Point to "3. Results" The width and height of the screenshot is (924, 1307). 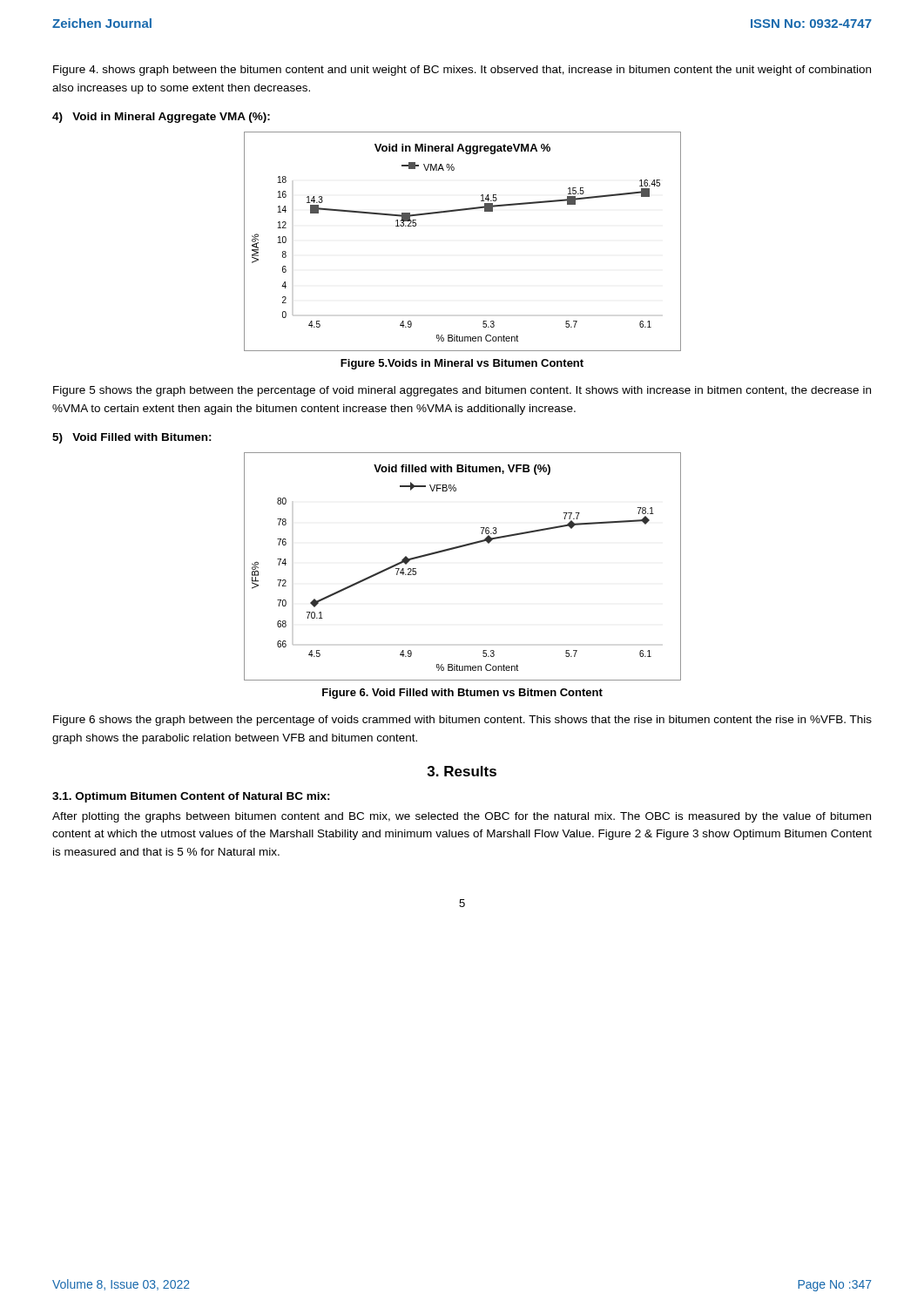pos(462,771)
